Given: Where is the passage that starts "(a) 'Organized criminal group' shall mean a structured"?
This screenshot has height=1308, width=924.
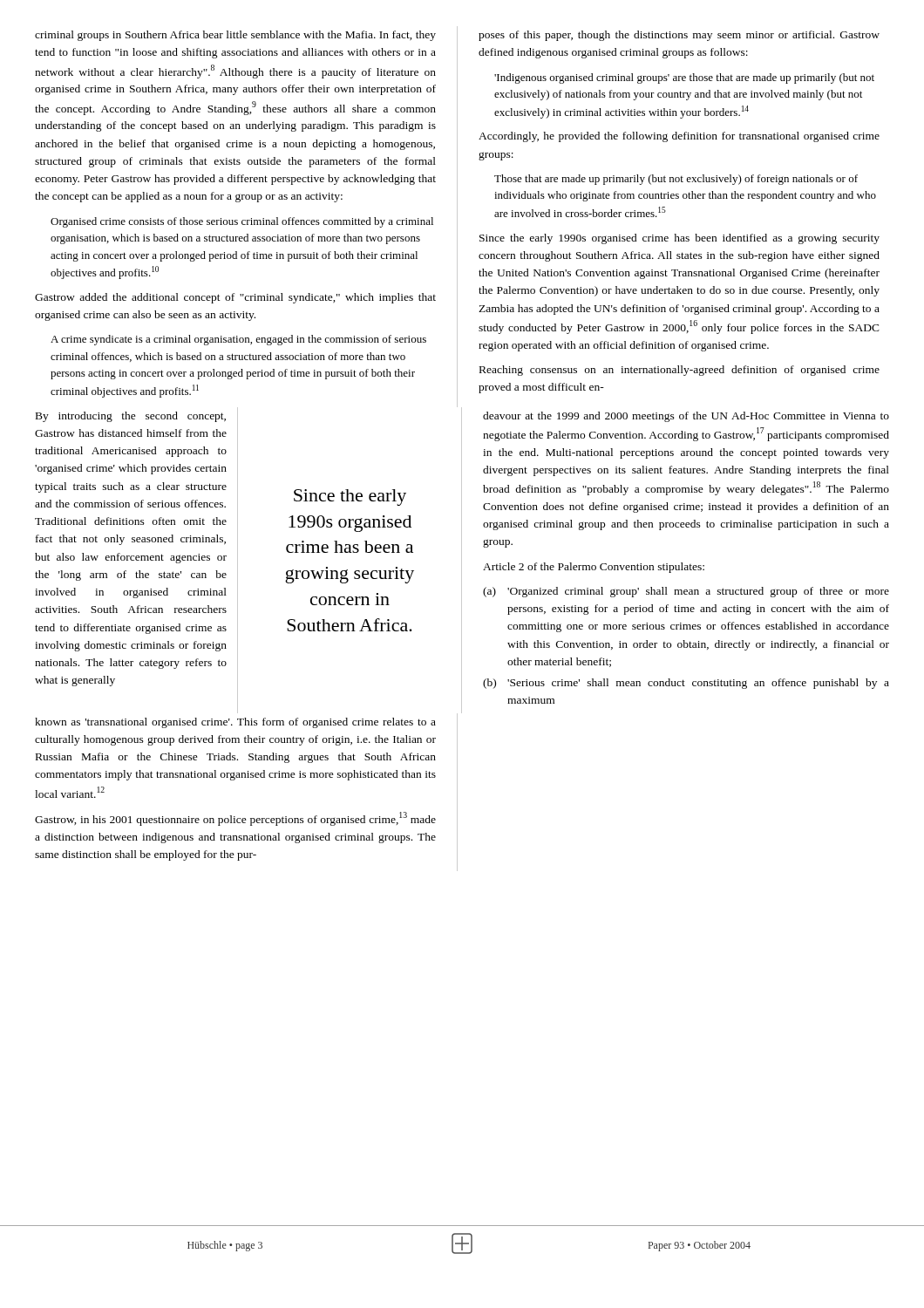Looking at the screenshot, I should pyautogui.click(x=686, y=627).
